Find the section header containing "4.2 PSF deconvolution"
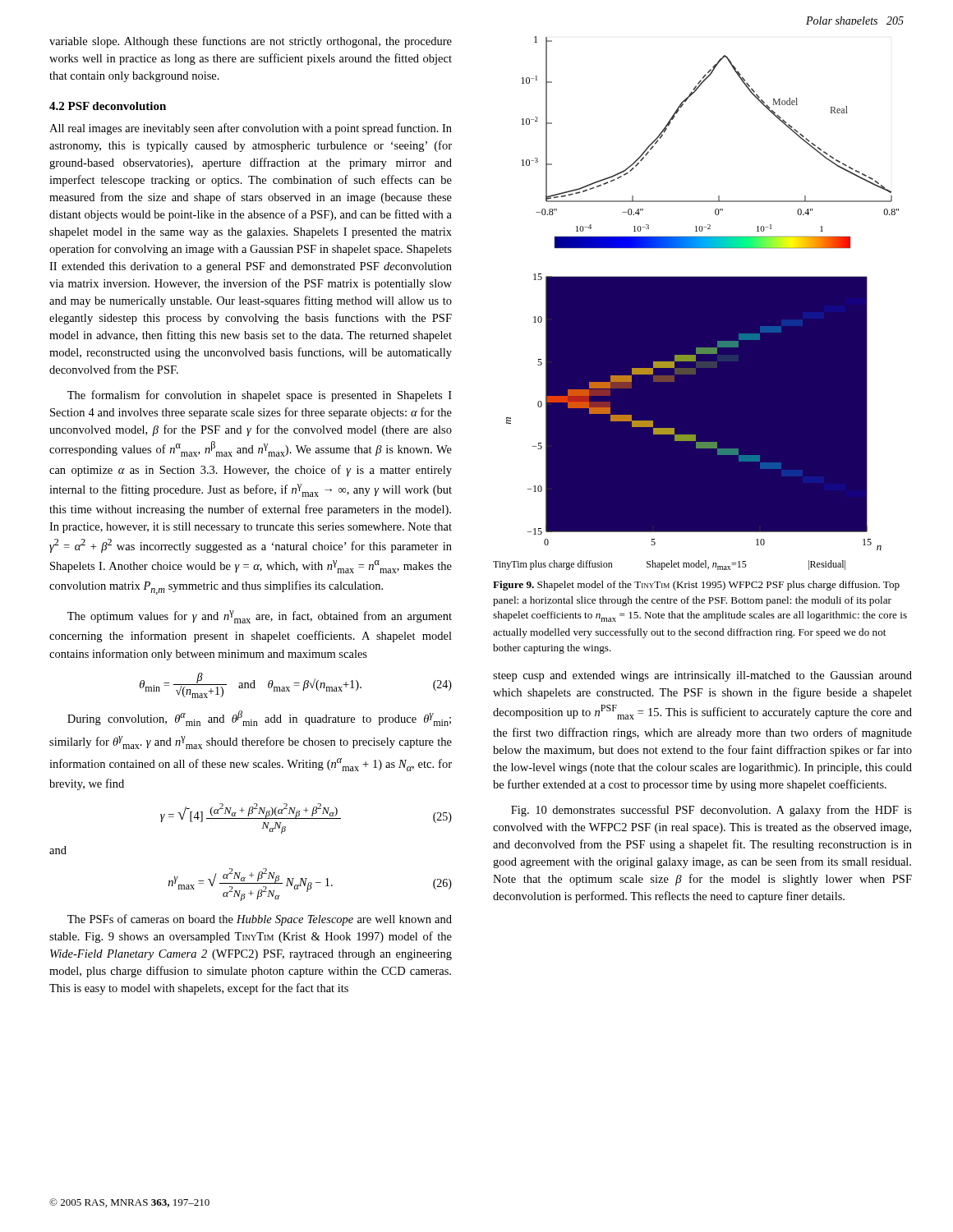This screenshot has height=1232, width=953. [108, 106]
